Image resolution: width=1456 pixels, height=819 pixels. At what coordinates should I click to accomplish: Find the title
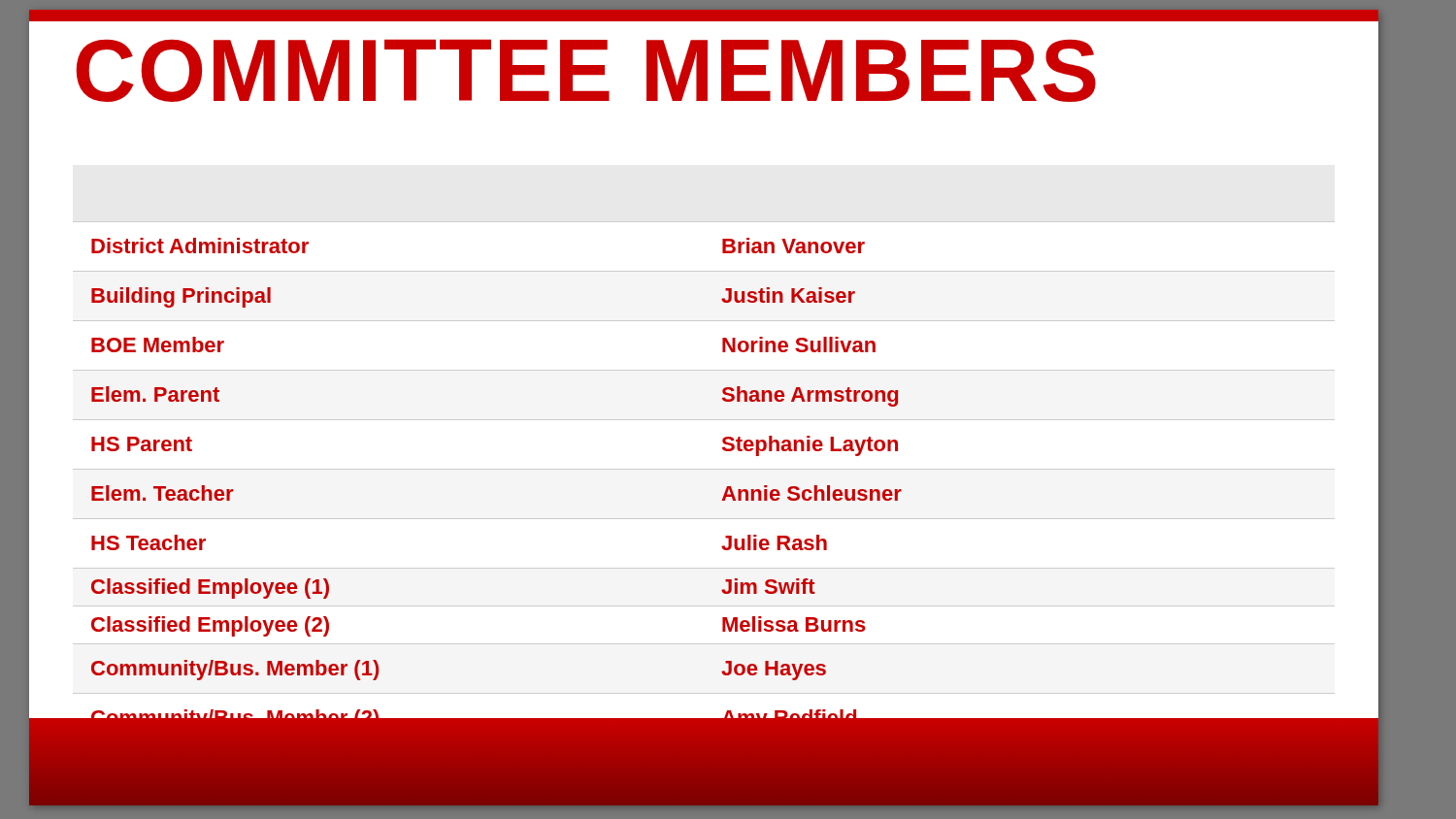pyautogui.click(x=587, y=71)
